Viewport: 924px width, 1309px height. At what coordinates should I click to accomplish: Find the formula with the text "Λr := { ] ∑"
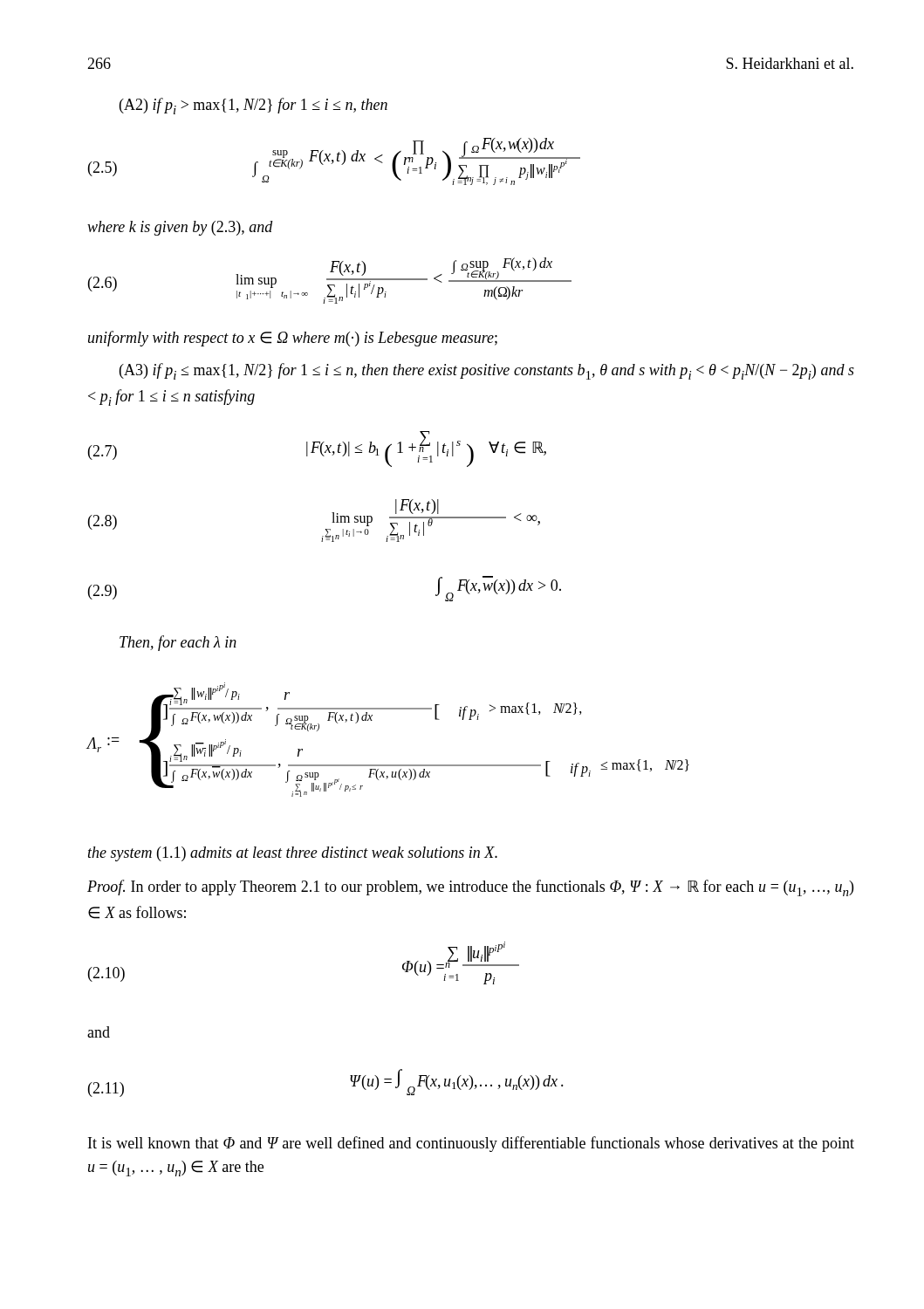point(471,746)
